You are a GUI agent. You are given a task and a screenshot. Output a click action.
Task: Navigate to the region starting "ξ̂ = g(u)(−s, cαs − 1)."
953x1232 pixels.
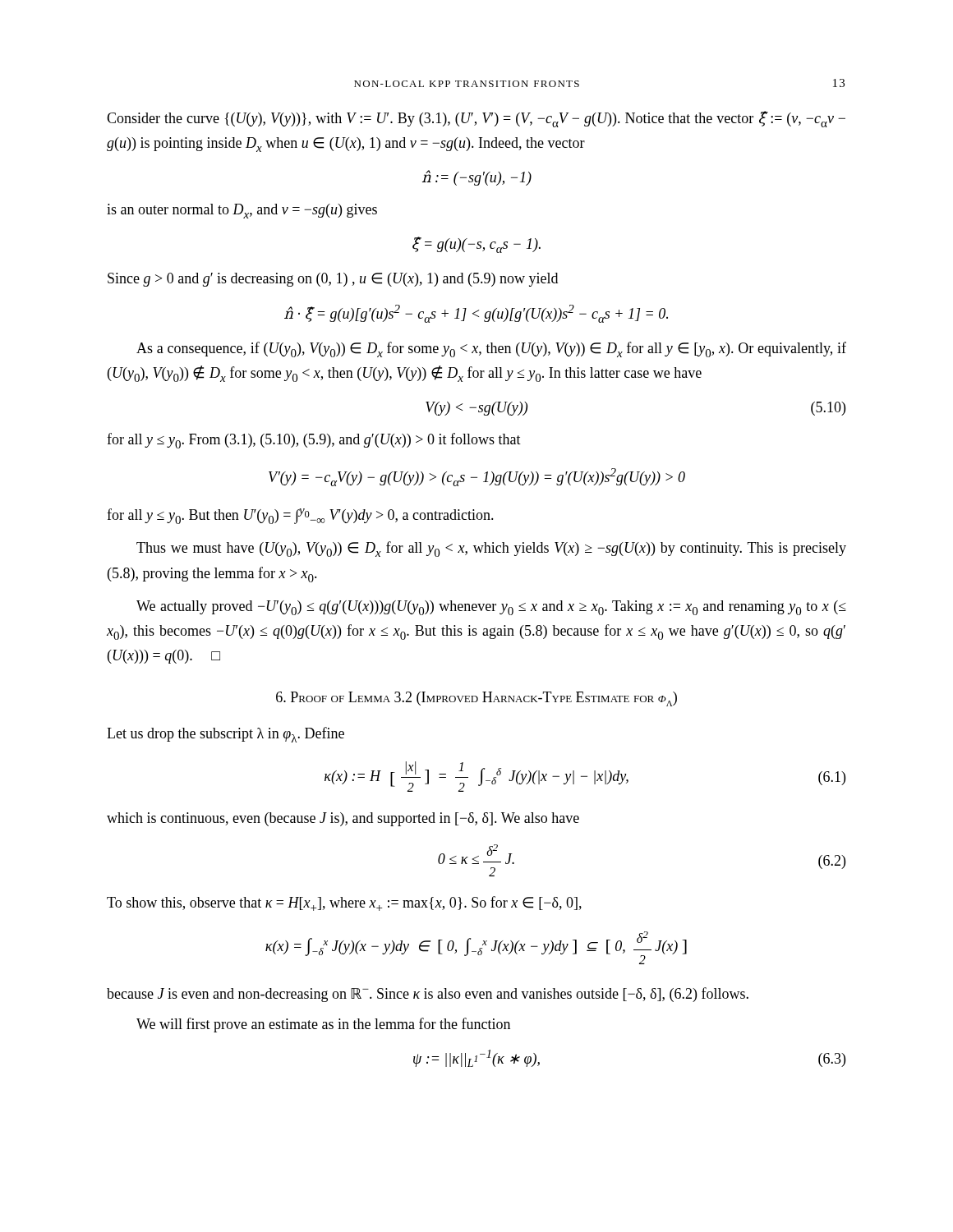[x=476, y=245]
